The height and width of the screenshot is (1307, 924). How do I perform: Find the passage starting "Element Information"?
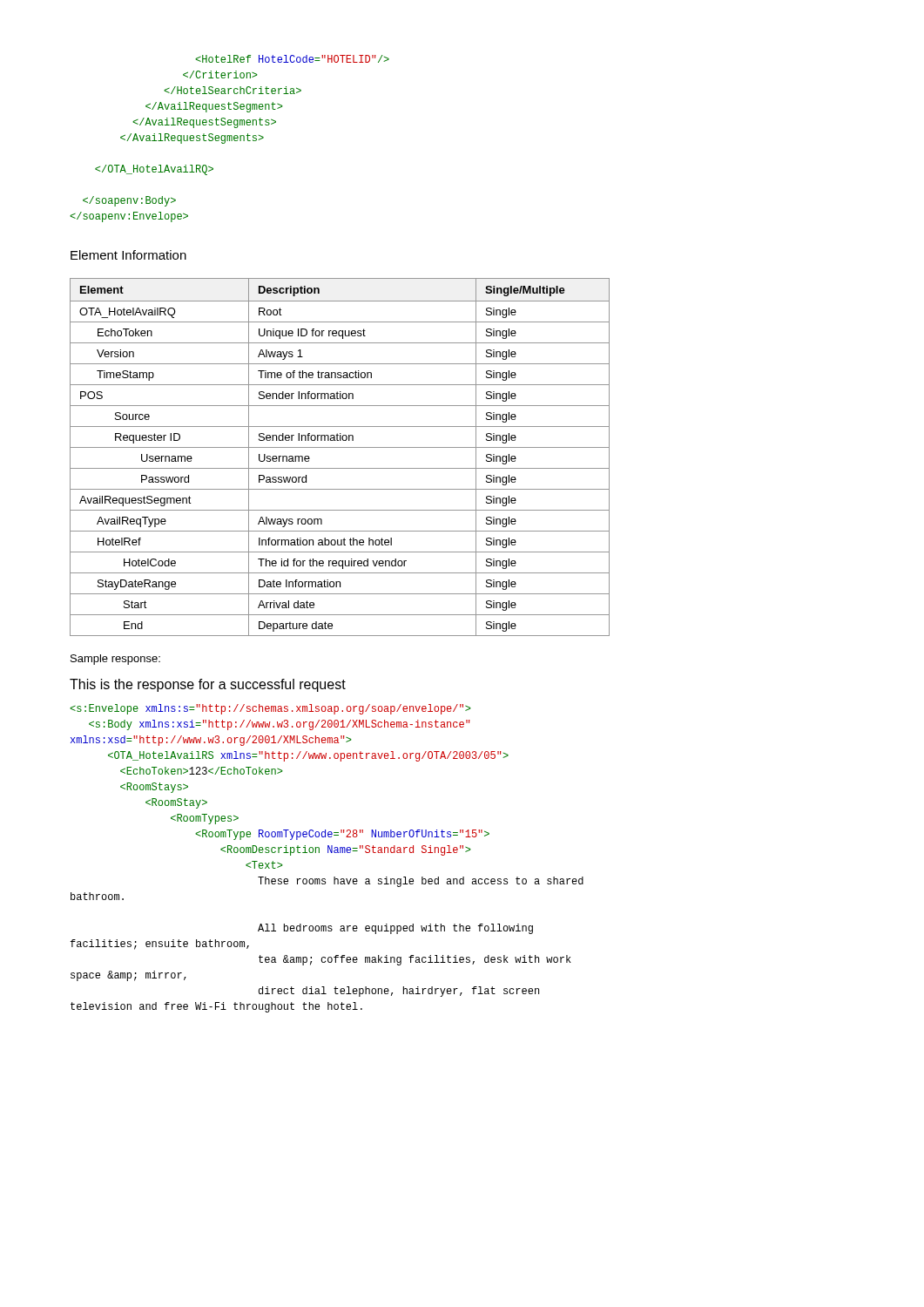(x=128, y=255)
